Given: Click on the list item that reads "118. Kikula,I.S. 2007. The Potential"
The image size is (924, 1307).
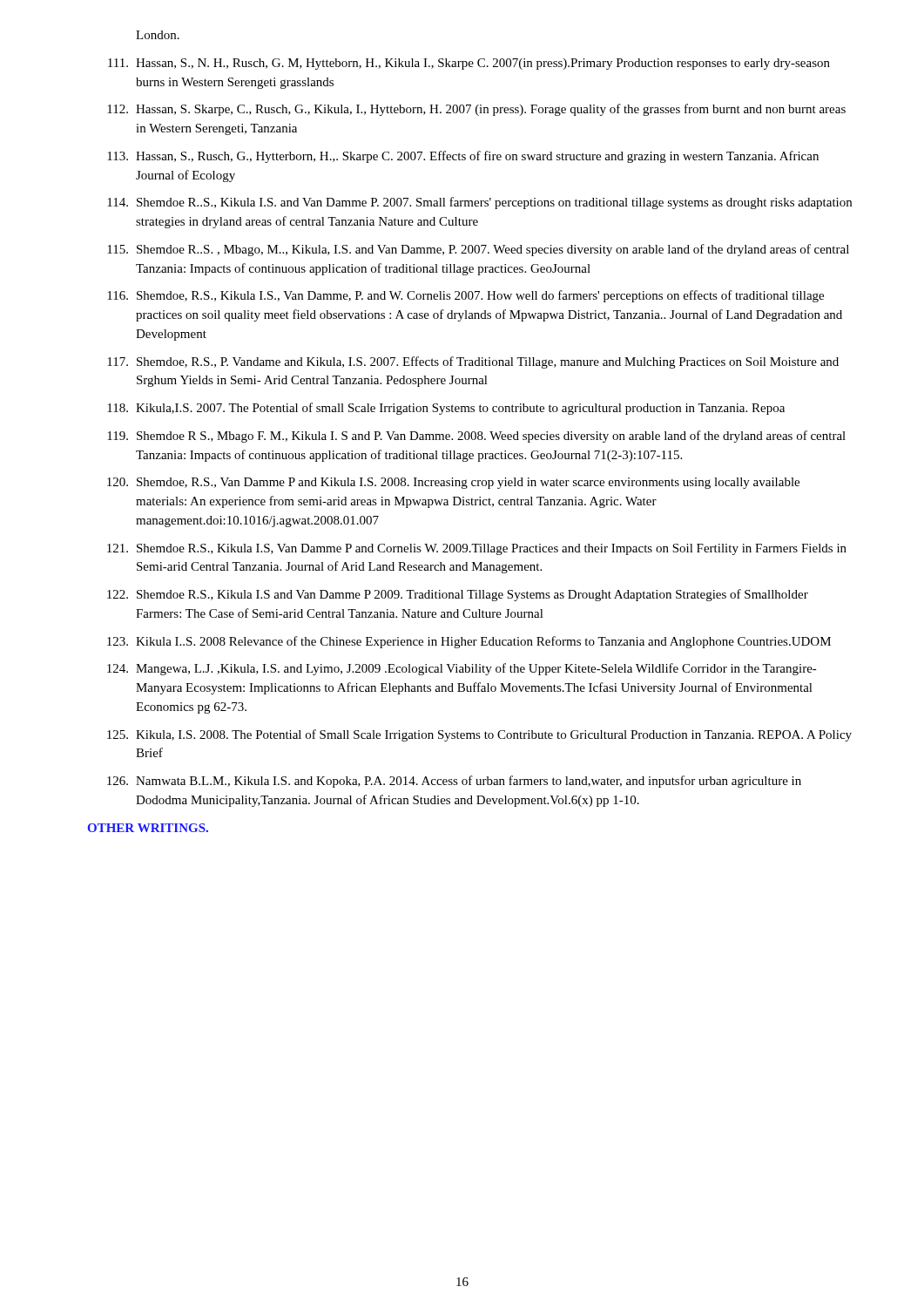Looking at the screenshot, I should pyautogui.click(x=471, y=409).
